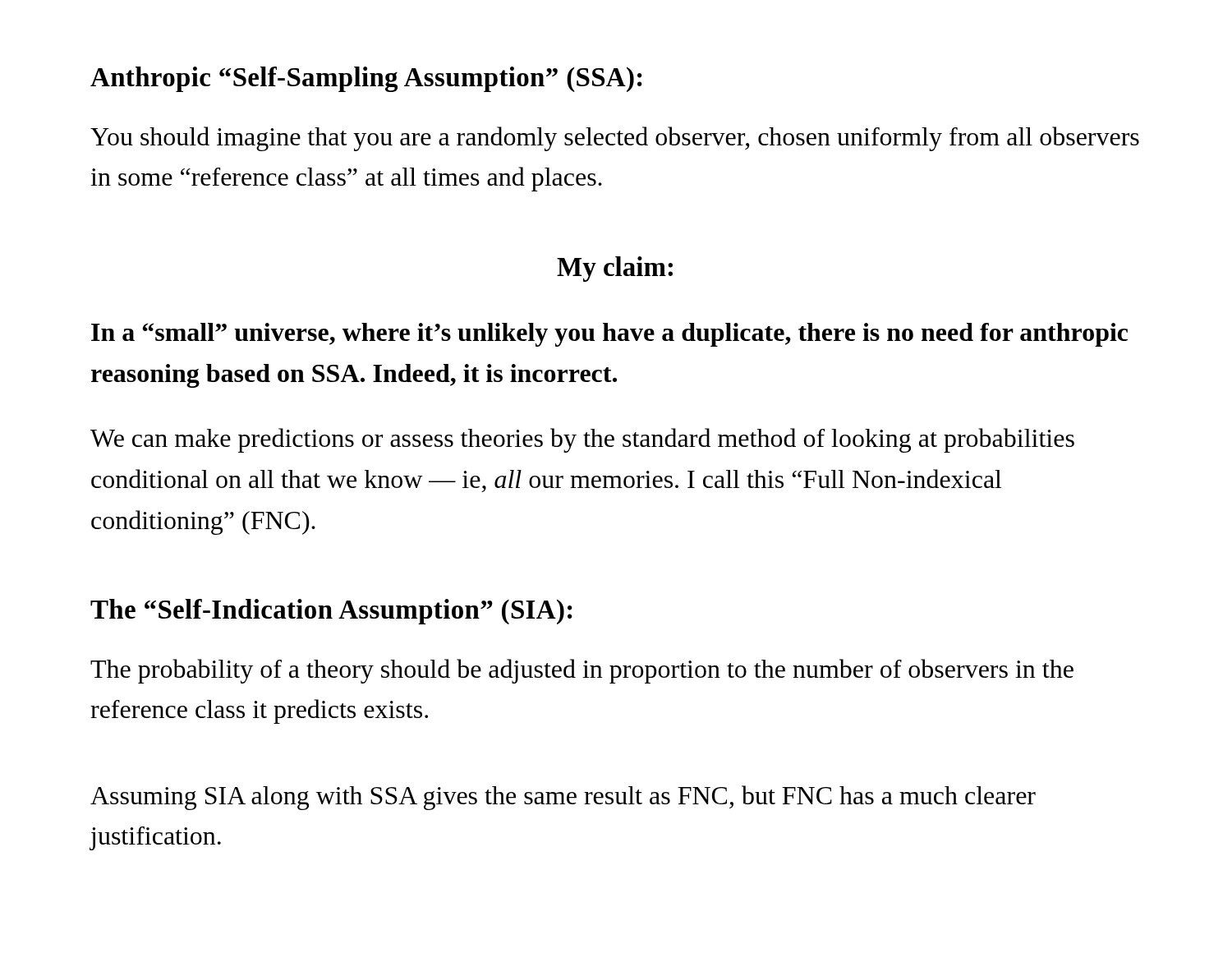Screen dimensions: 953x1232
Task: Point to the passage starting "My claim:"
Action: click(x=616, y=267)
